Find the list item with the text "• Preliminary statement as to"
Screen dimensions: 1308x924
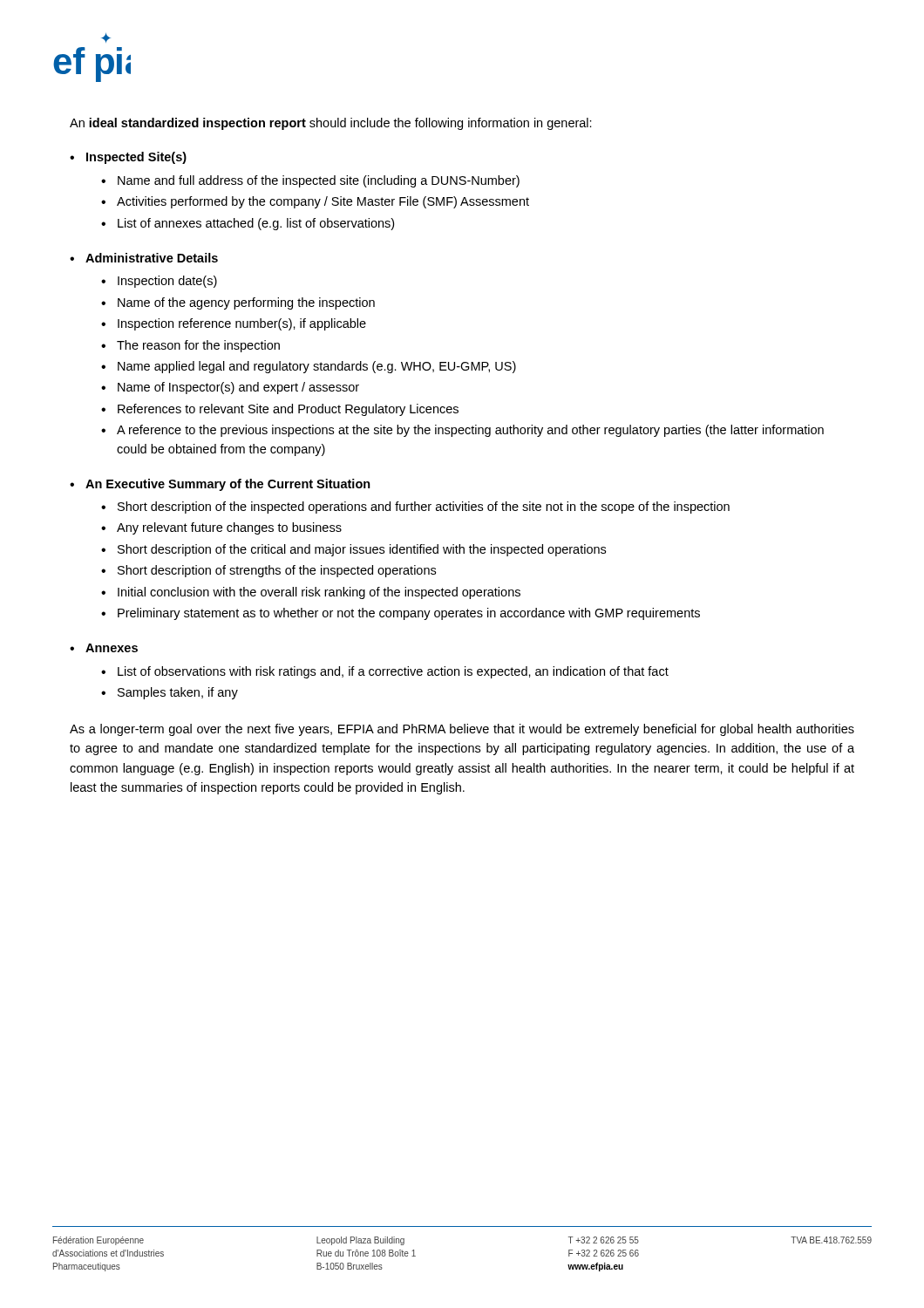pos(401,614)
